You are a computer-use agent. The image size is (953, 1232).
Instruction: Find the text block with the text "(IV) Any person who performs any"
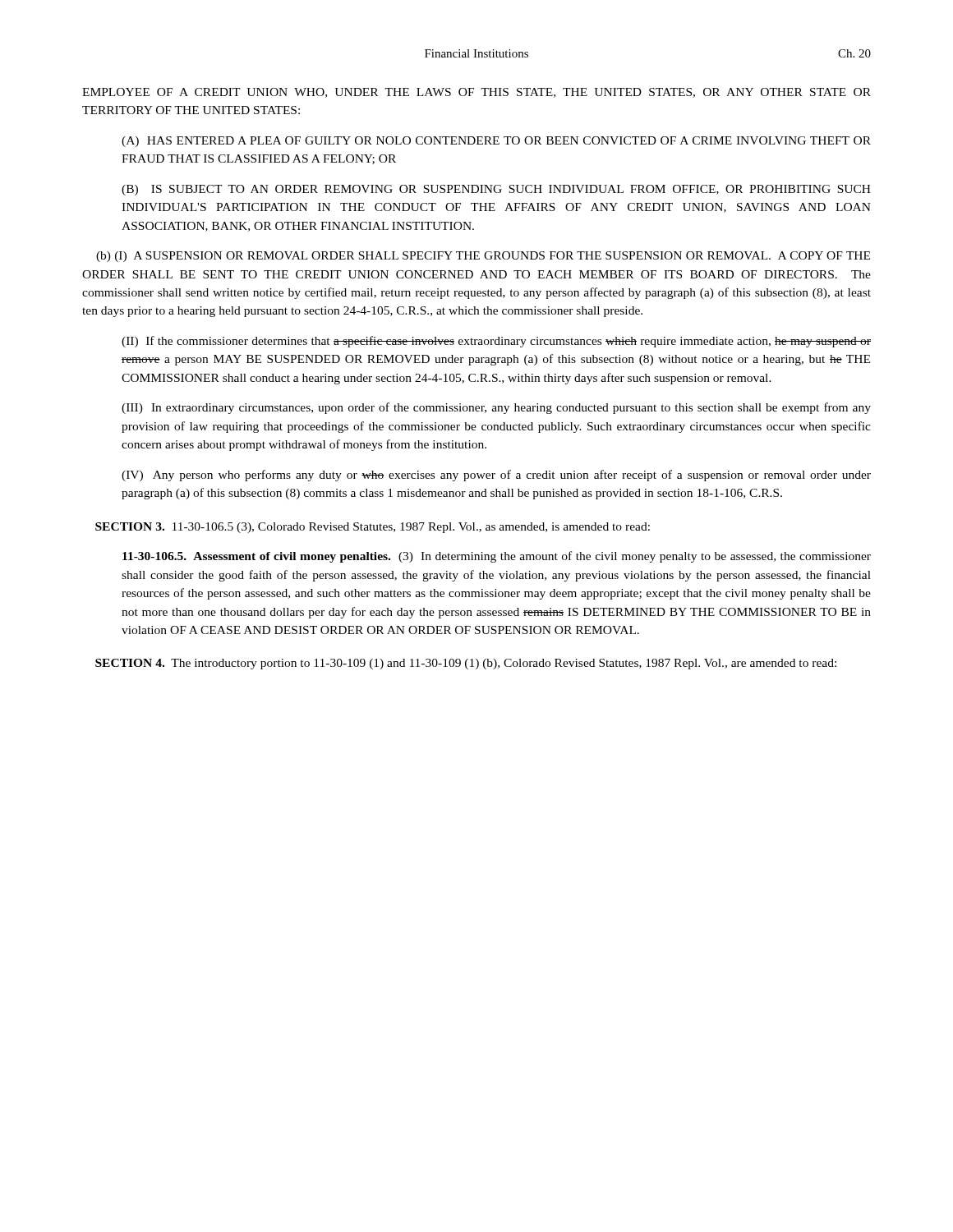pyautogui.click(x=496, y=483)
